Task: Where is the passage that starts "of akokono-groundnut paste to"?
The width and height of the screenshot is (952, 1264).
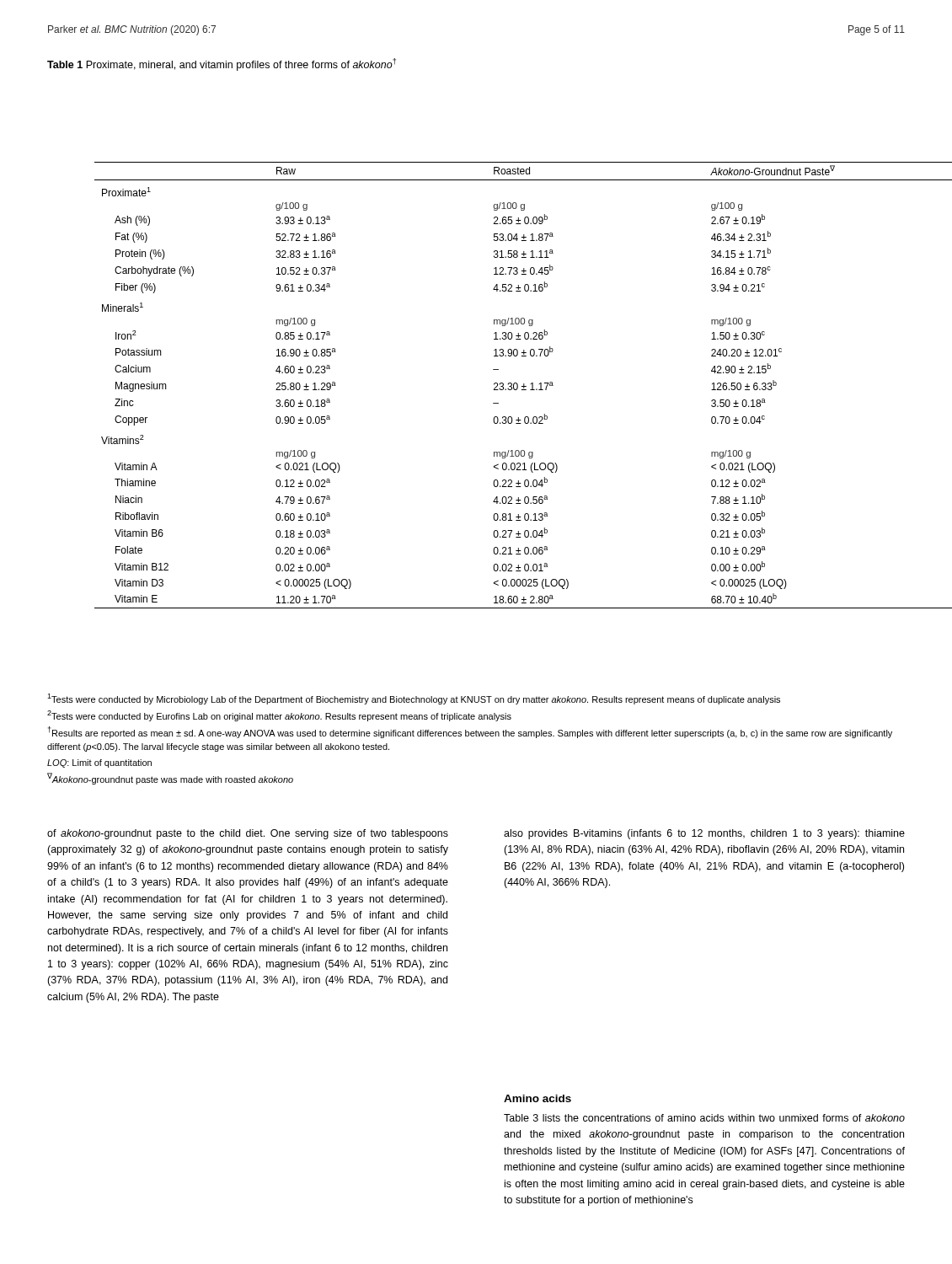Action: 248,916
